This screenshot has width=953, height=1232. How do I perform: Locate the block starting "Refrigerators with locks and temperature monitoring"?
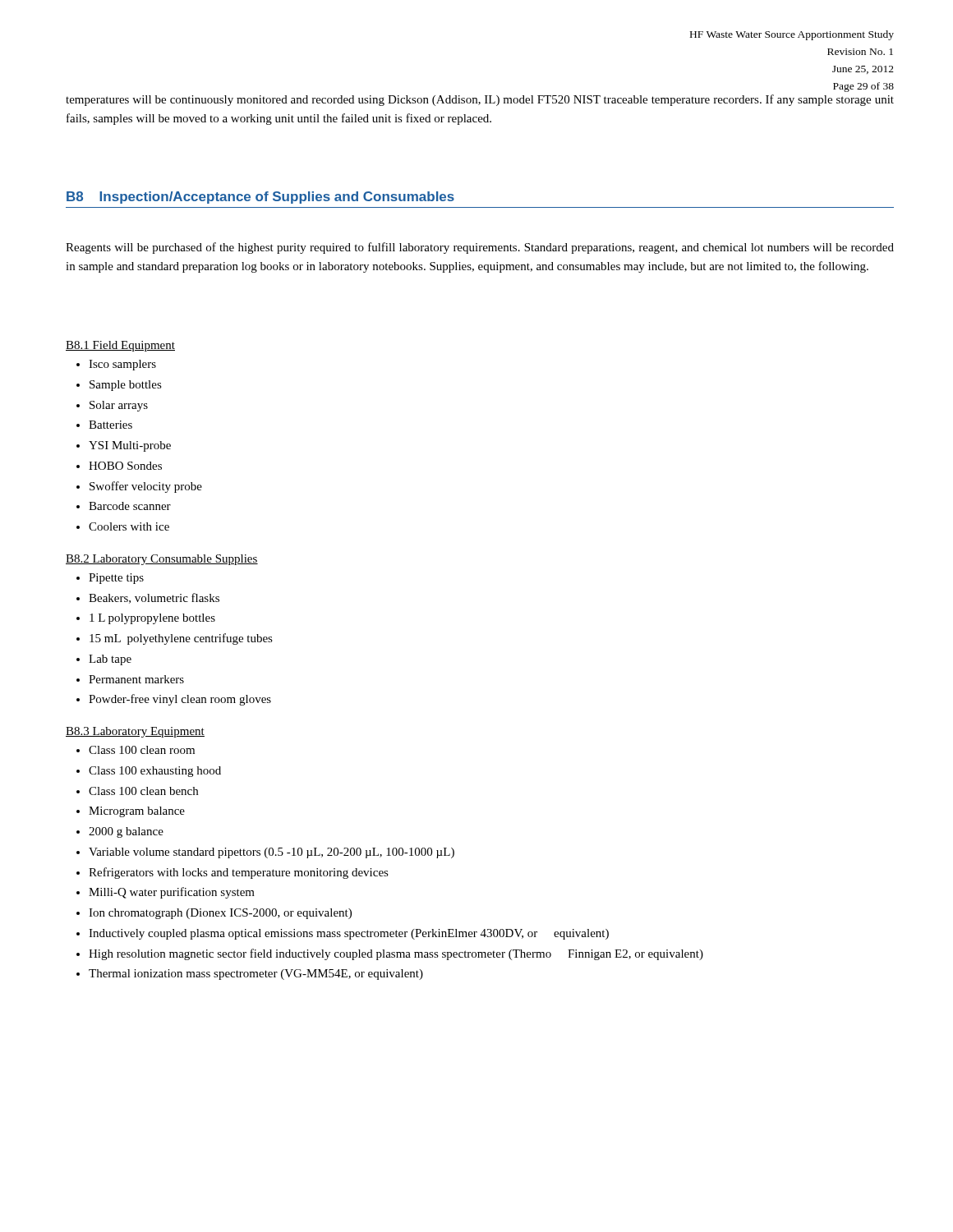tap(239, 872)
